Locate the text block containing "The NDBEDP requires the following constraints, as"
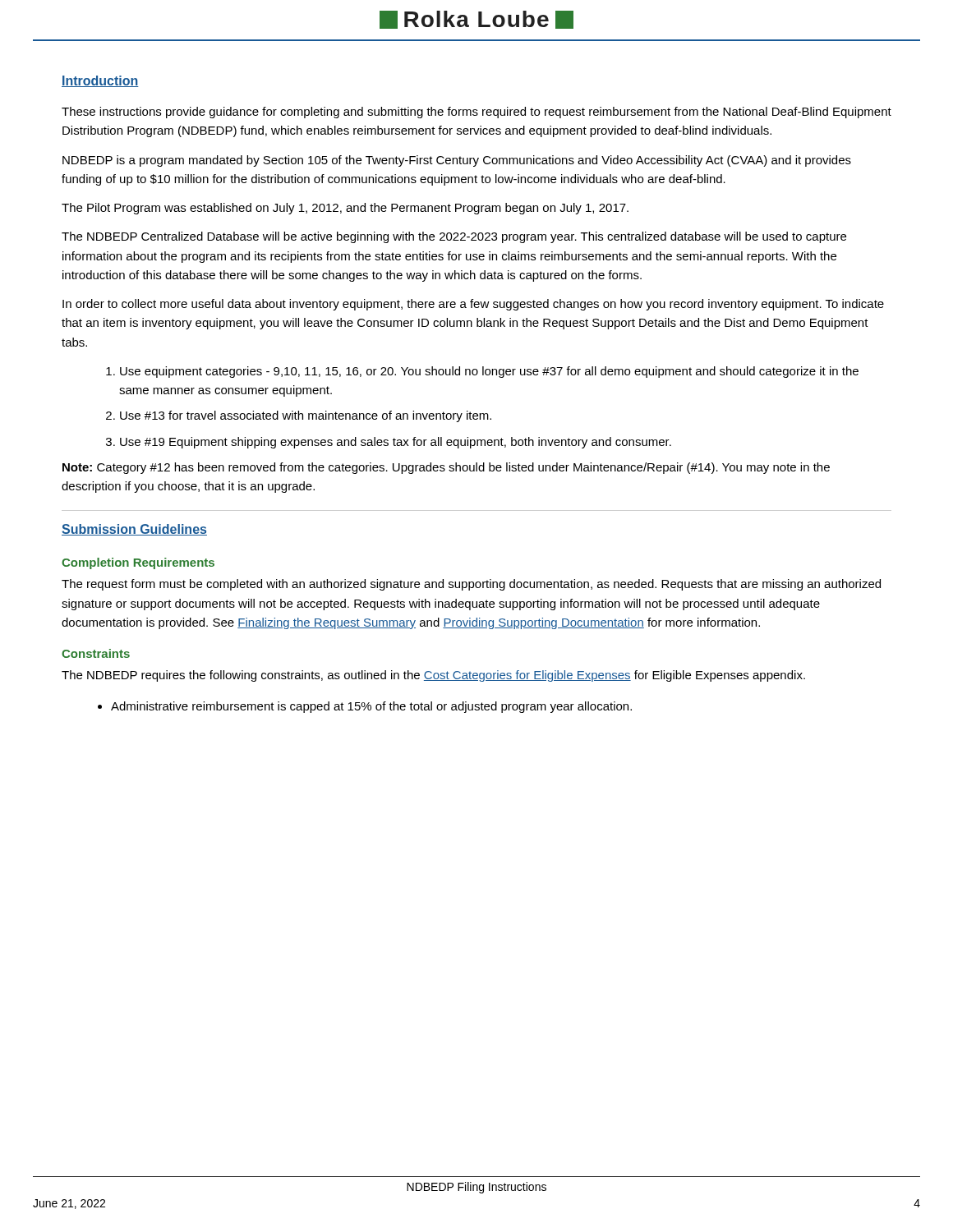Screen dimensions: 1232x953 434,675
